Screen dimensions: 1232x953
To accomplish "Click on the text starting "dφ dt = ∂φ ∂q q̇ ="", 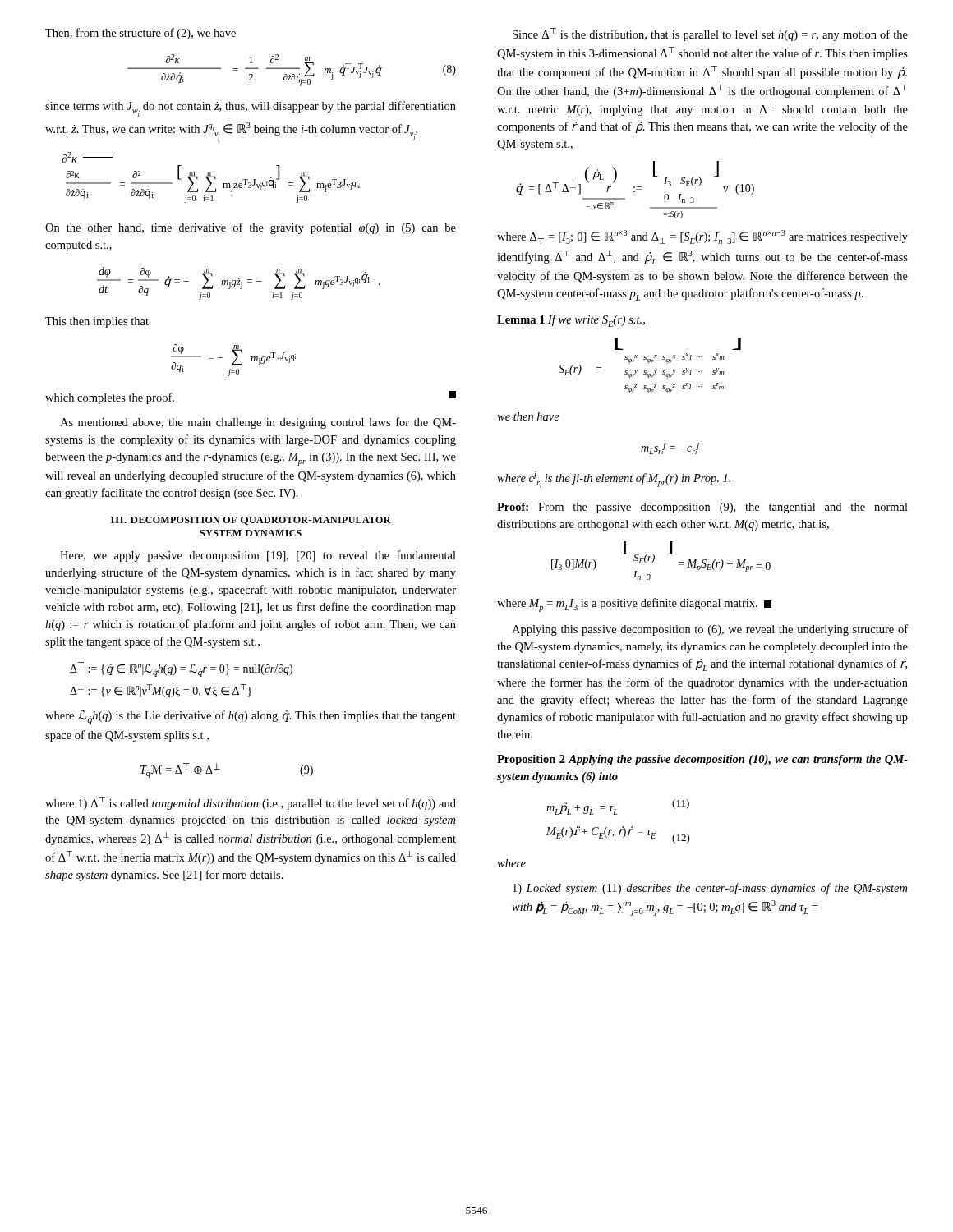I will coord(251,284).
